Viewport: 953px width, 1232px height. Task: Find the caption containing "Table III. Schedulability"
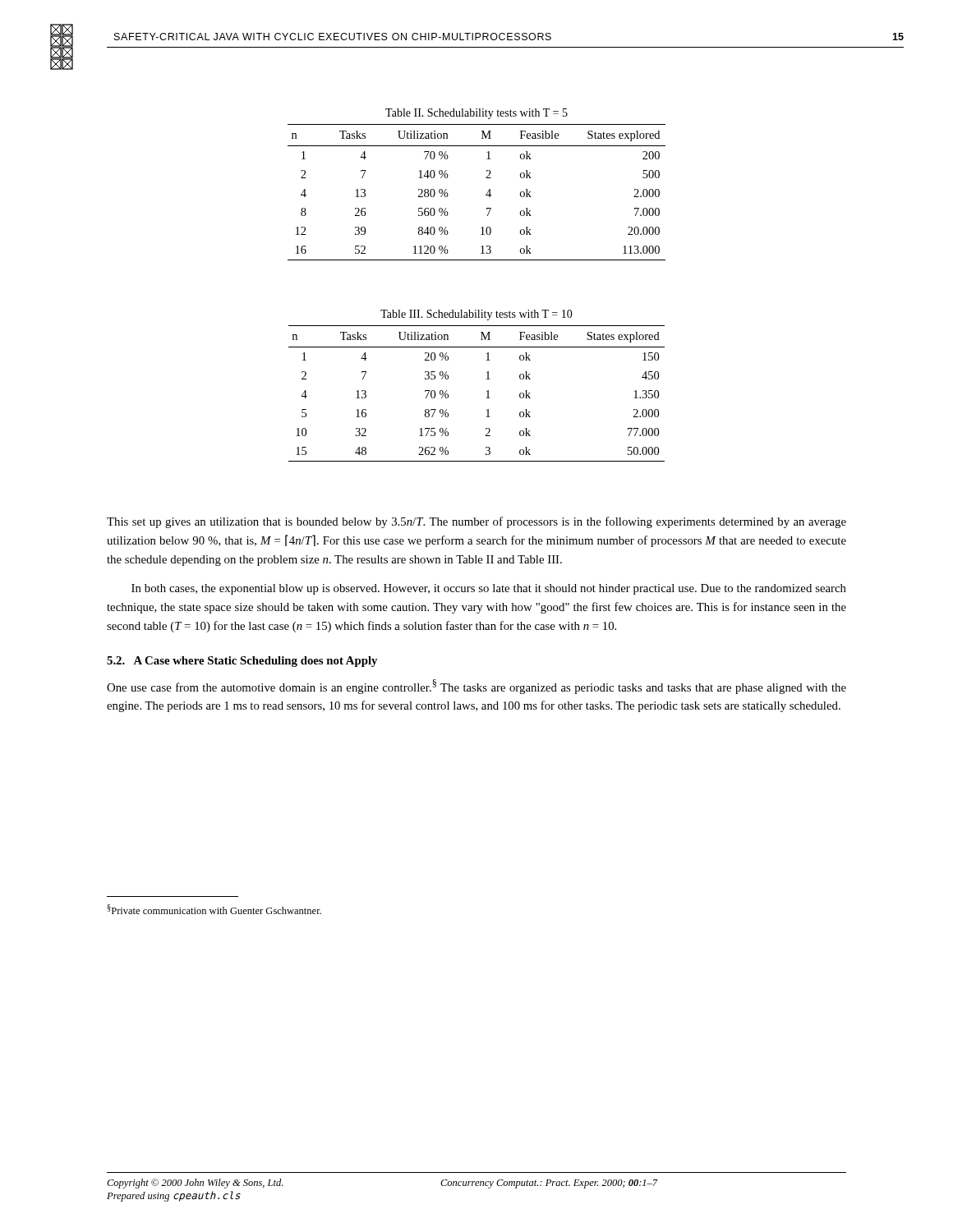click(476, 314)
